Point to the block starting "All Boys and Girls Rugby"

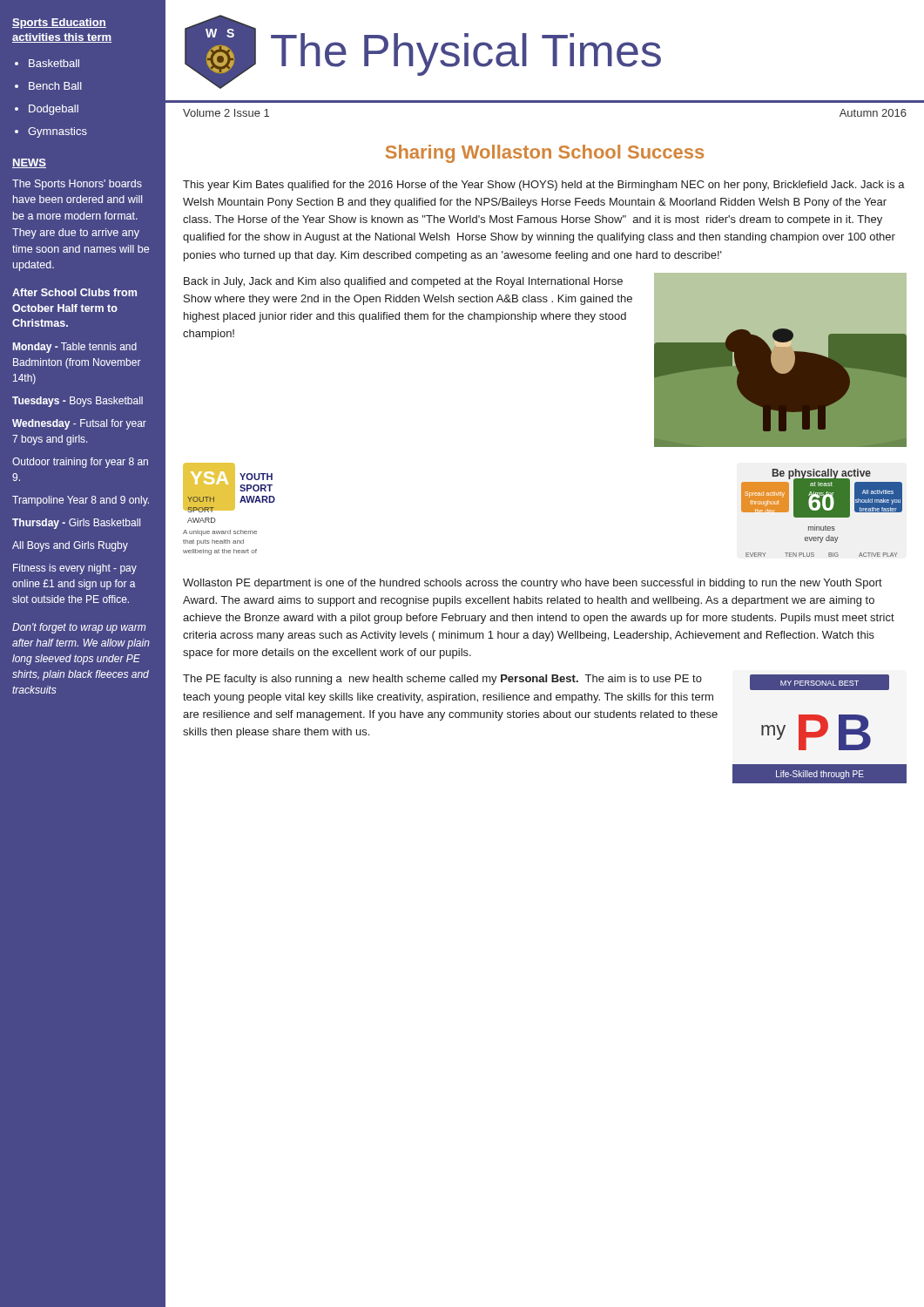click(70, 545)
